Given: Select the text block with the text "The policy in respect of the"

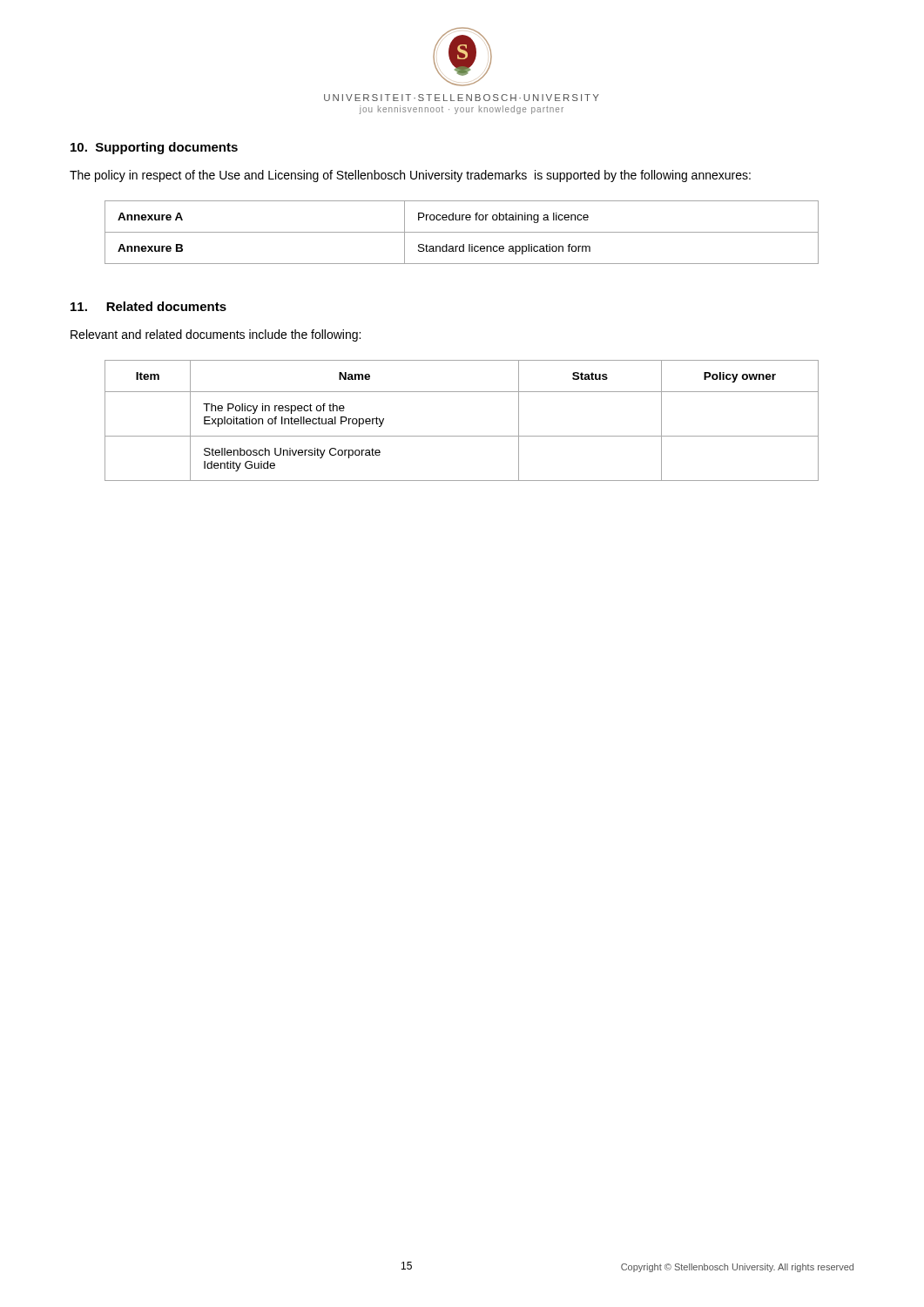Looking at the screenshot, I should point(411,175).
